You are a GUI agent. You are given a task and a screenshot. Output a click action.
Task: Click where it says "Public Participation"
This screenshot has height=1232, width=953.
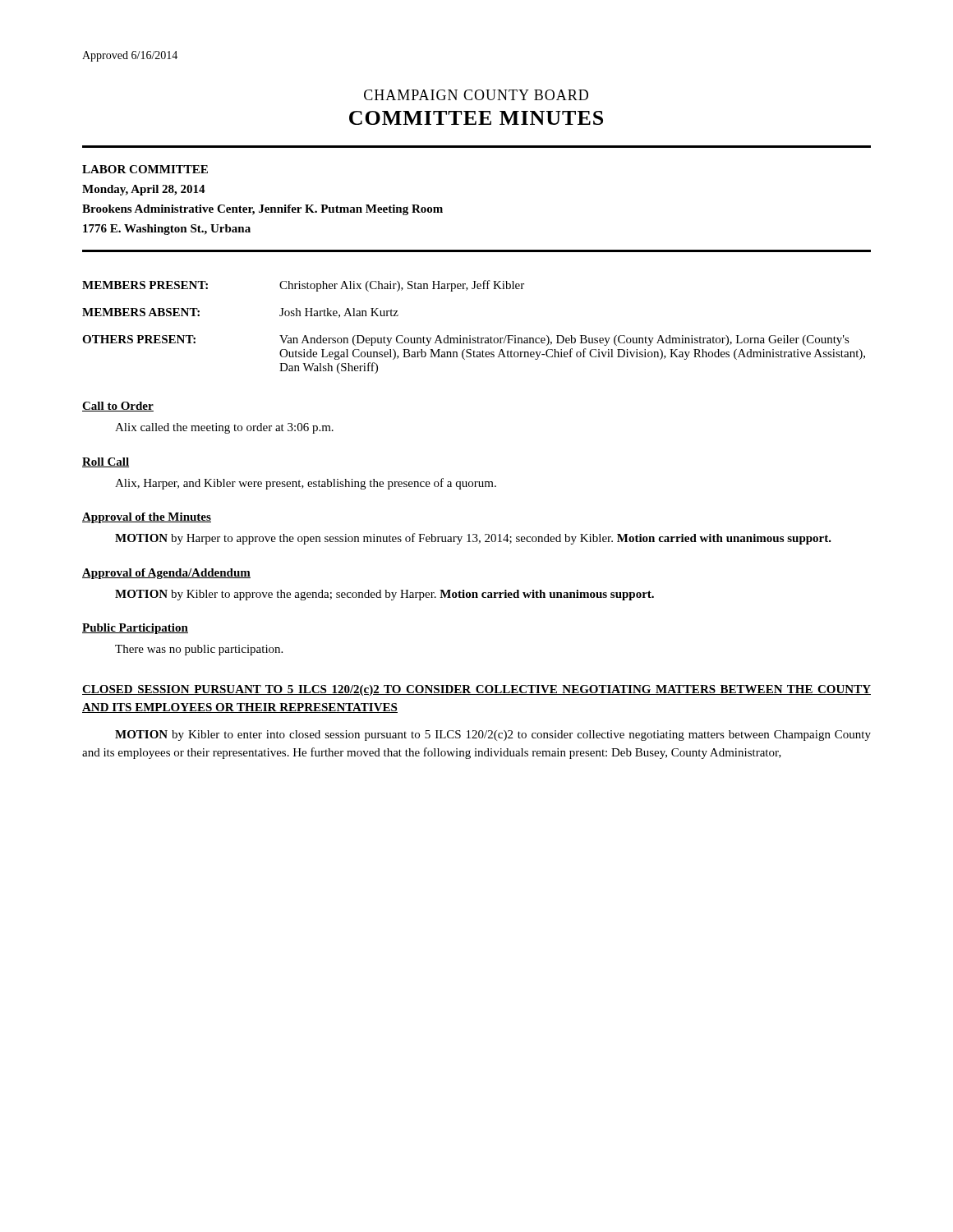(x=135, y=628)
